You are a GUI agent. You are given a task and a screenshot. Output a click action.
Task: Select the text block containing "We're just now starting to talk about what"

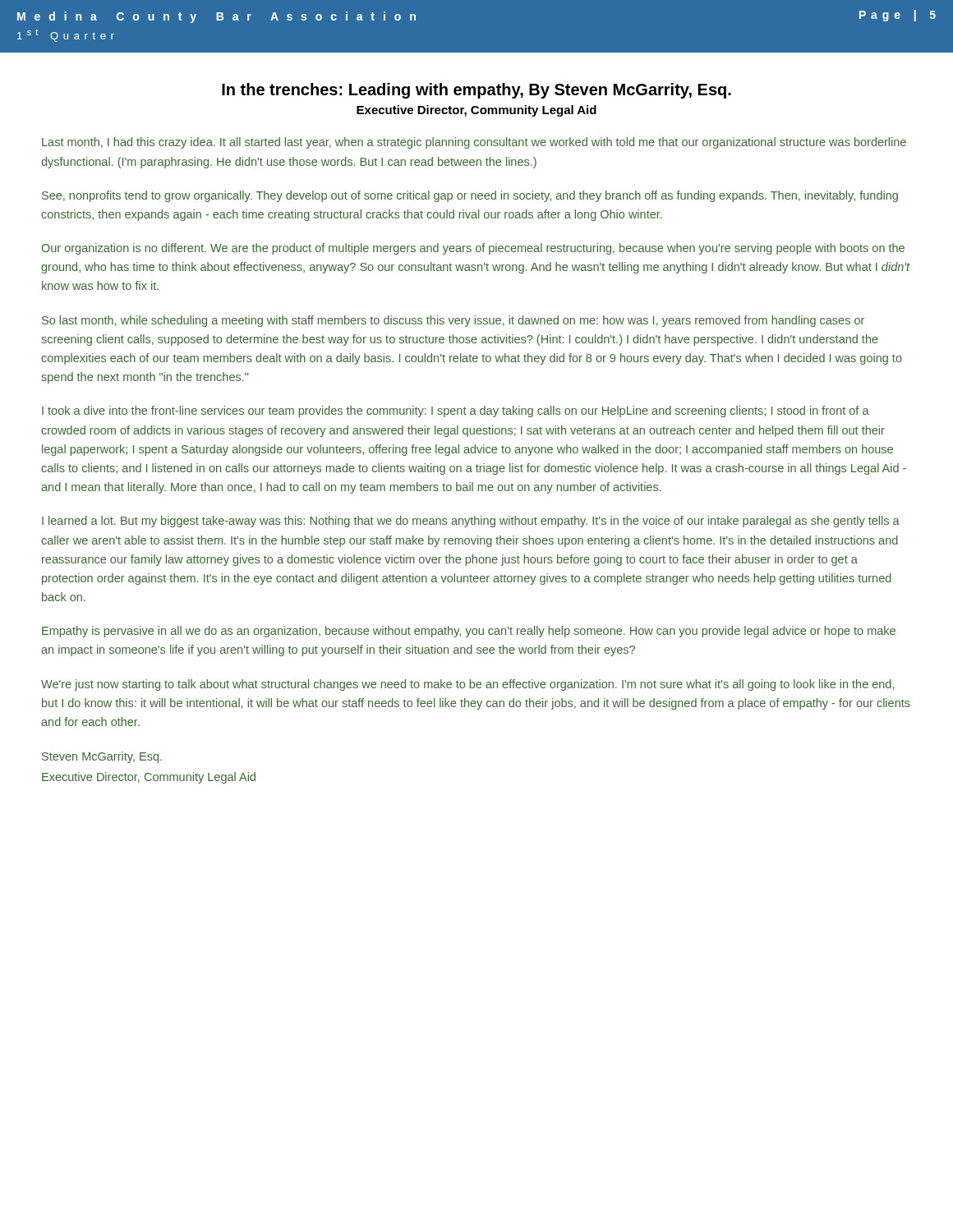pyautogui.click(x=476, y=703)
